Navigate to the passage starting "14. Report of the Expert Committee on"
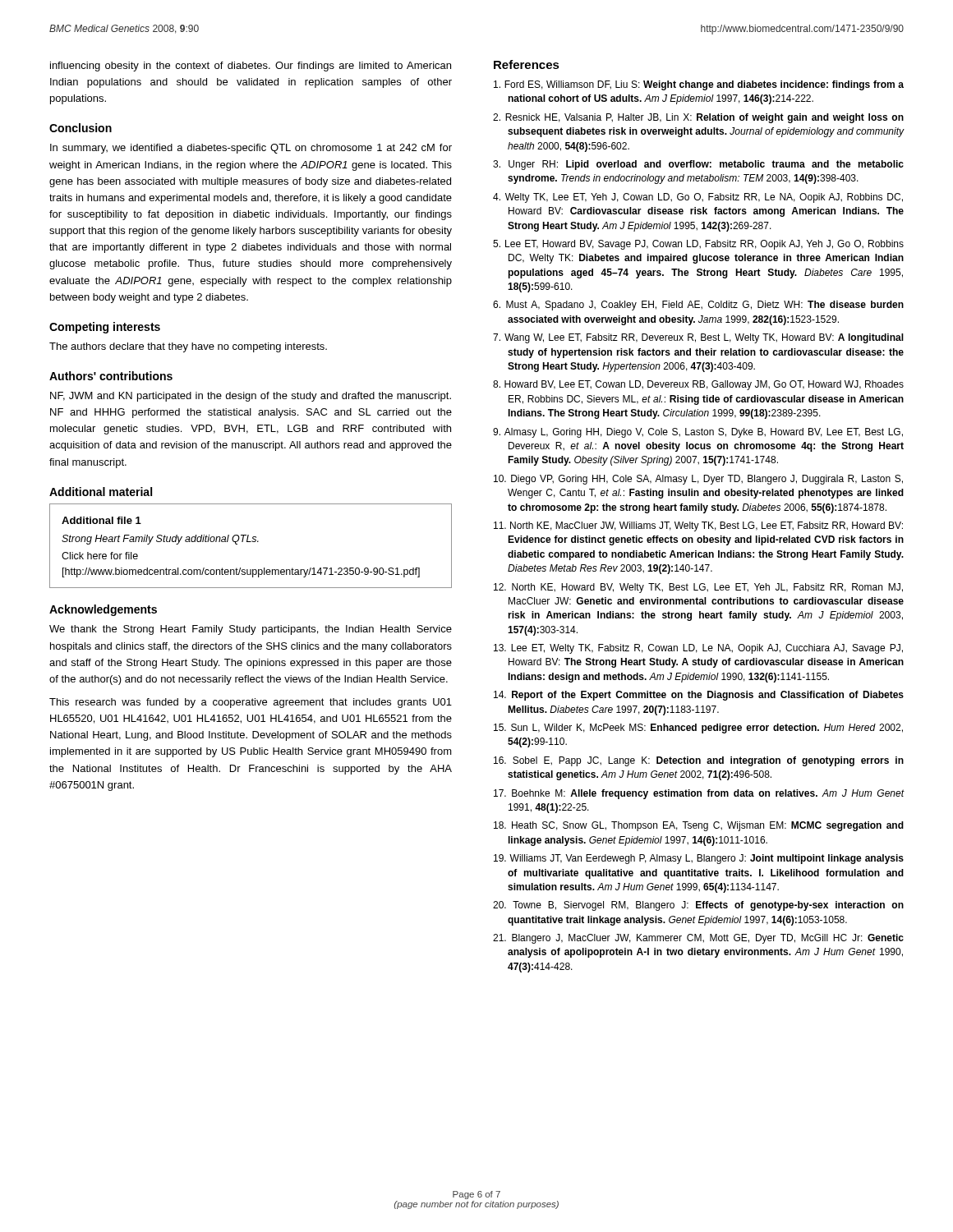The width and height of the screenshot is (953, 1232). tap(698, 702)
